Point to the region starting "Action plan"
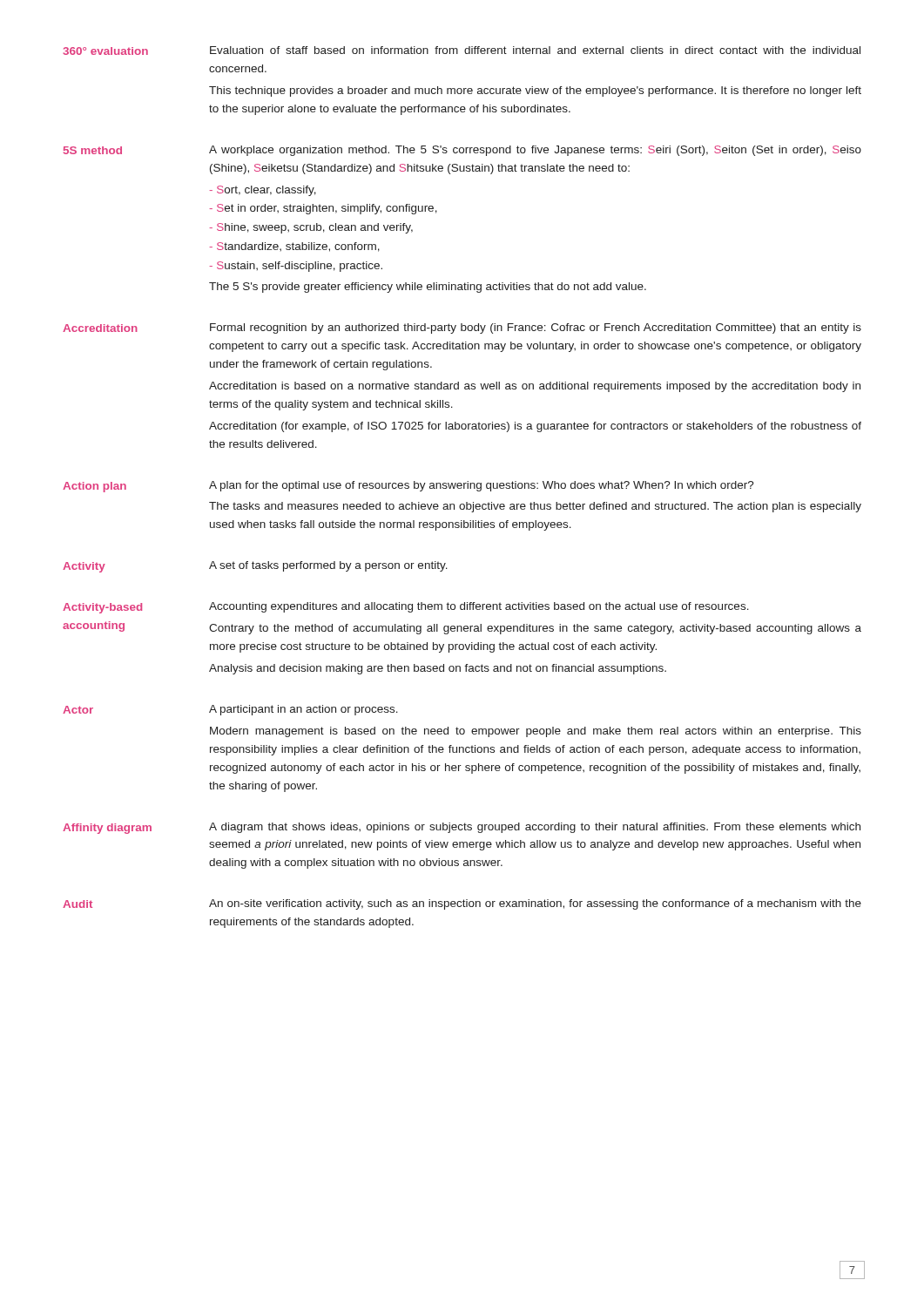 [x=95, y=485]
